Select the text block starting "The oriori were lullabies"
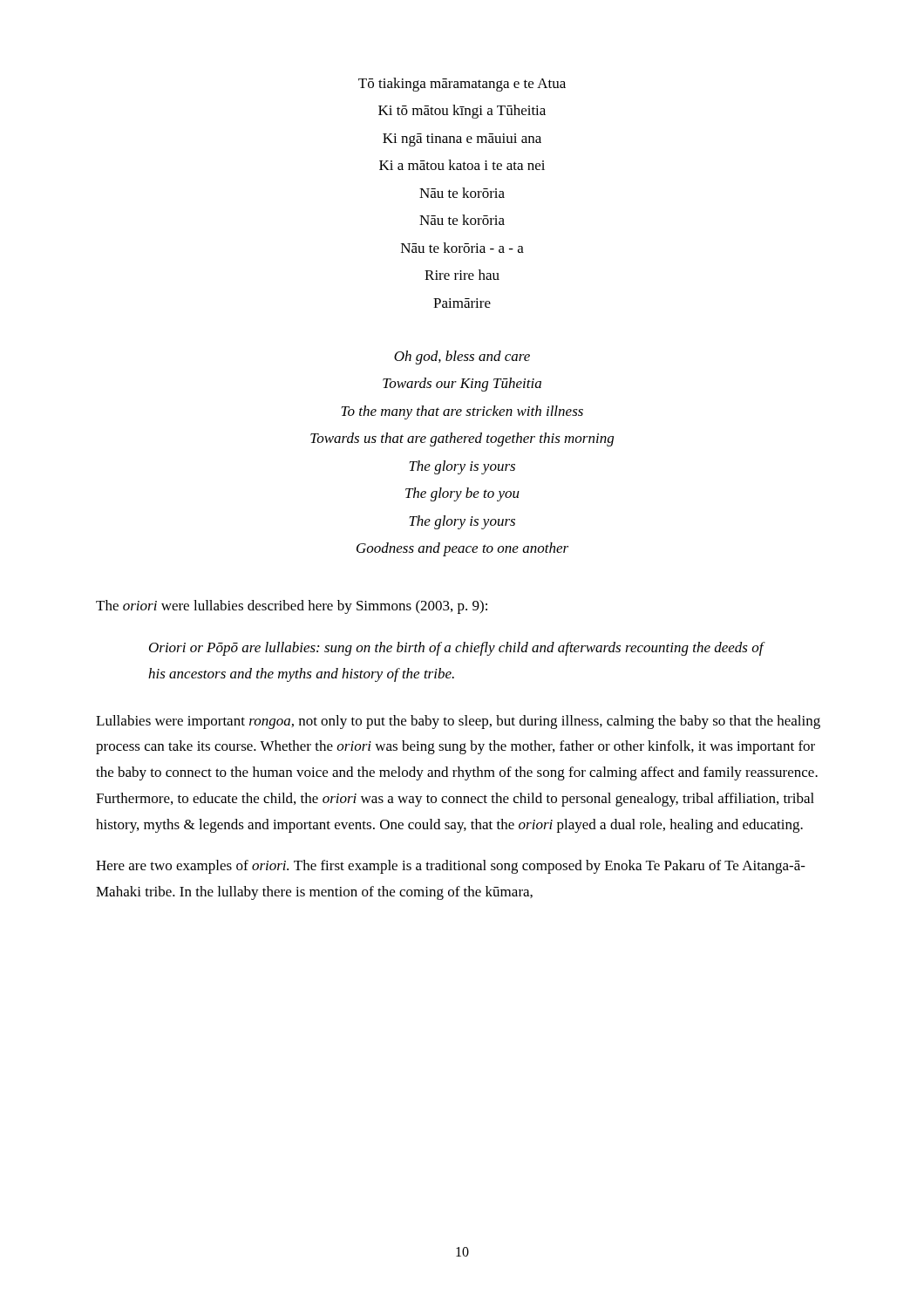 (292, 606)
